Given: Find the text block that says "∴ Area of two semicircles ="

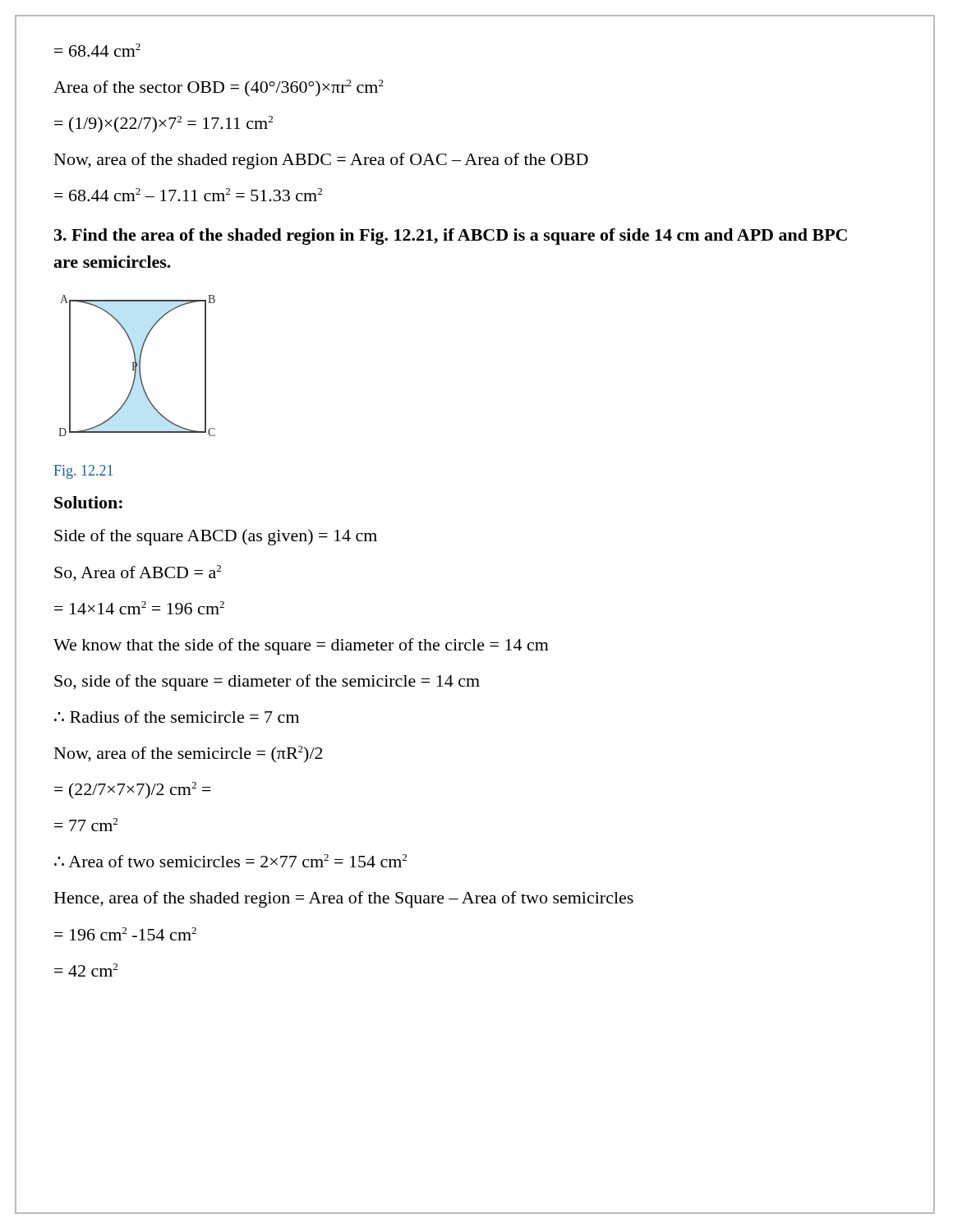Looking at the screenshot, I should pos(230,861).
